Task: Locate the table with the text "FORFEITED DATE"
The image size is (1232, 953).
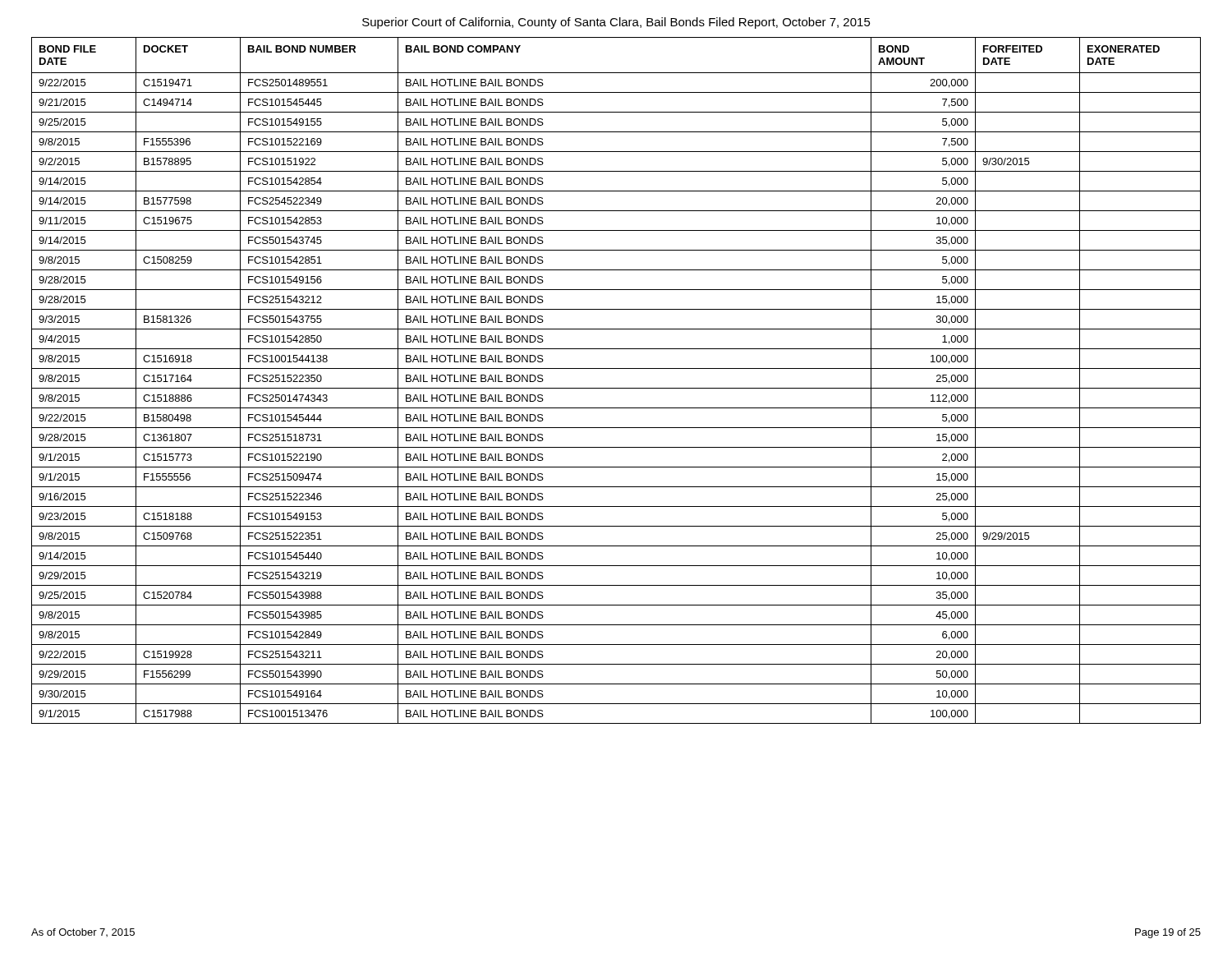Action: tap(616, 380)
